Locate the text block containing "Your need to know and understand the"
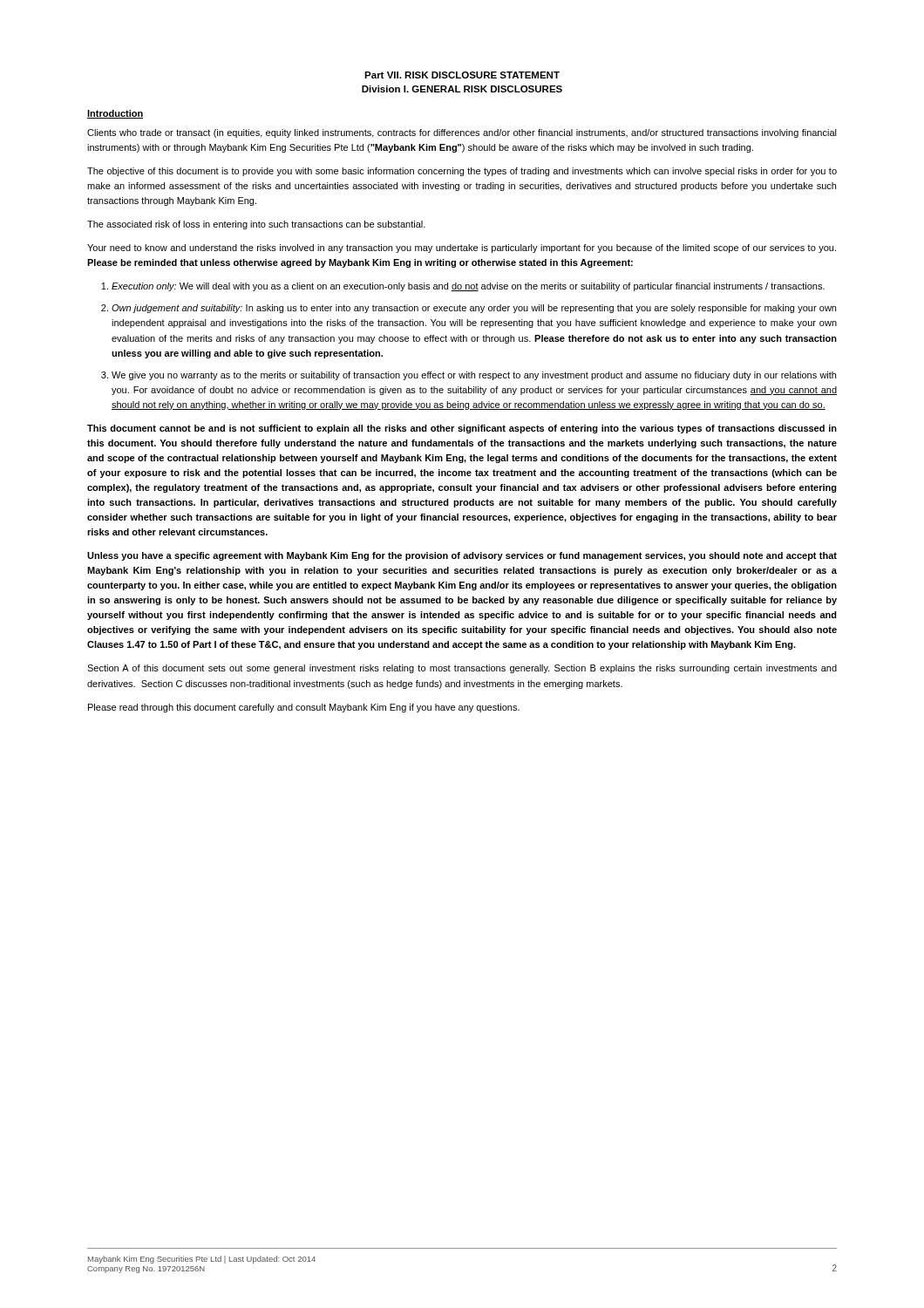The width and height of the screenshot is (924, 1308). [x=462, y=256]
